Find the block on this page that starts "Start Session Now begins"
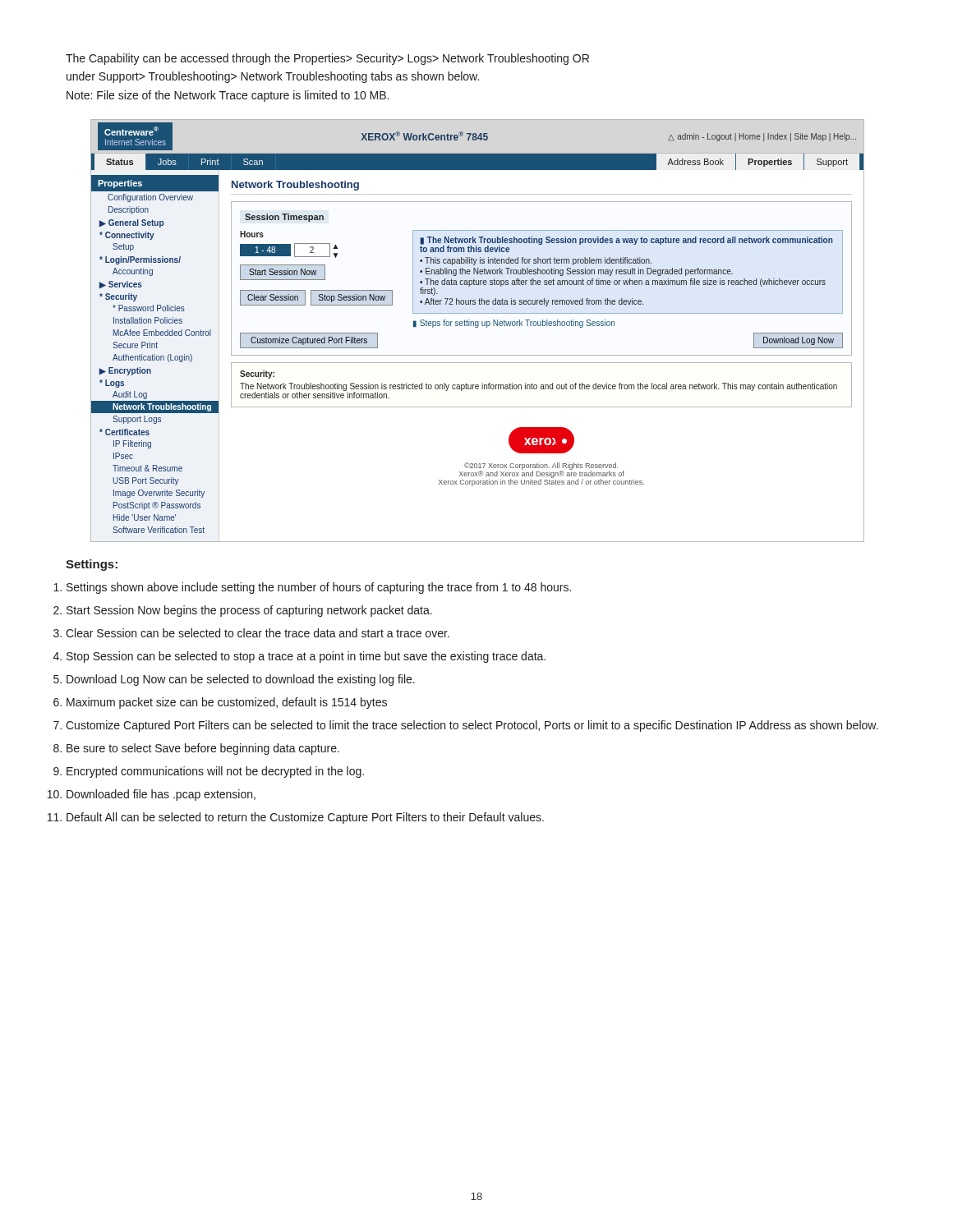The image size is (953, 1232). 249,610
